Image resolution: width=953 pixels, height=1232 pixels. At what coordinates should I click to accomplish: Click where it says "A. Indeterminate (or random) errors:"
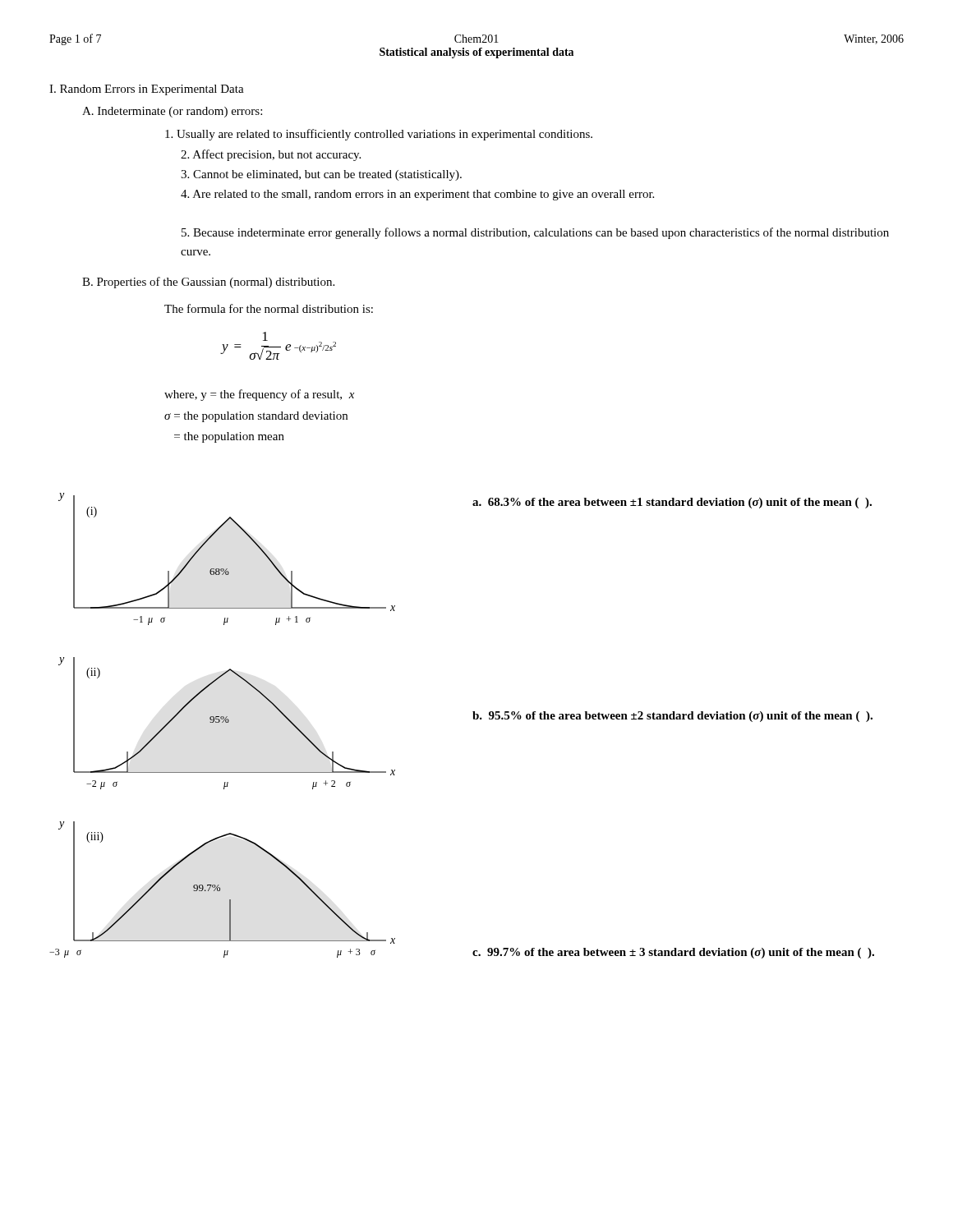pyautogui.click(x=173, y=111)
